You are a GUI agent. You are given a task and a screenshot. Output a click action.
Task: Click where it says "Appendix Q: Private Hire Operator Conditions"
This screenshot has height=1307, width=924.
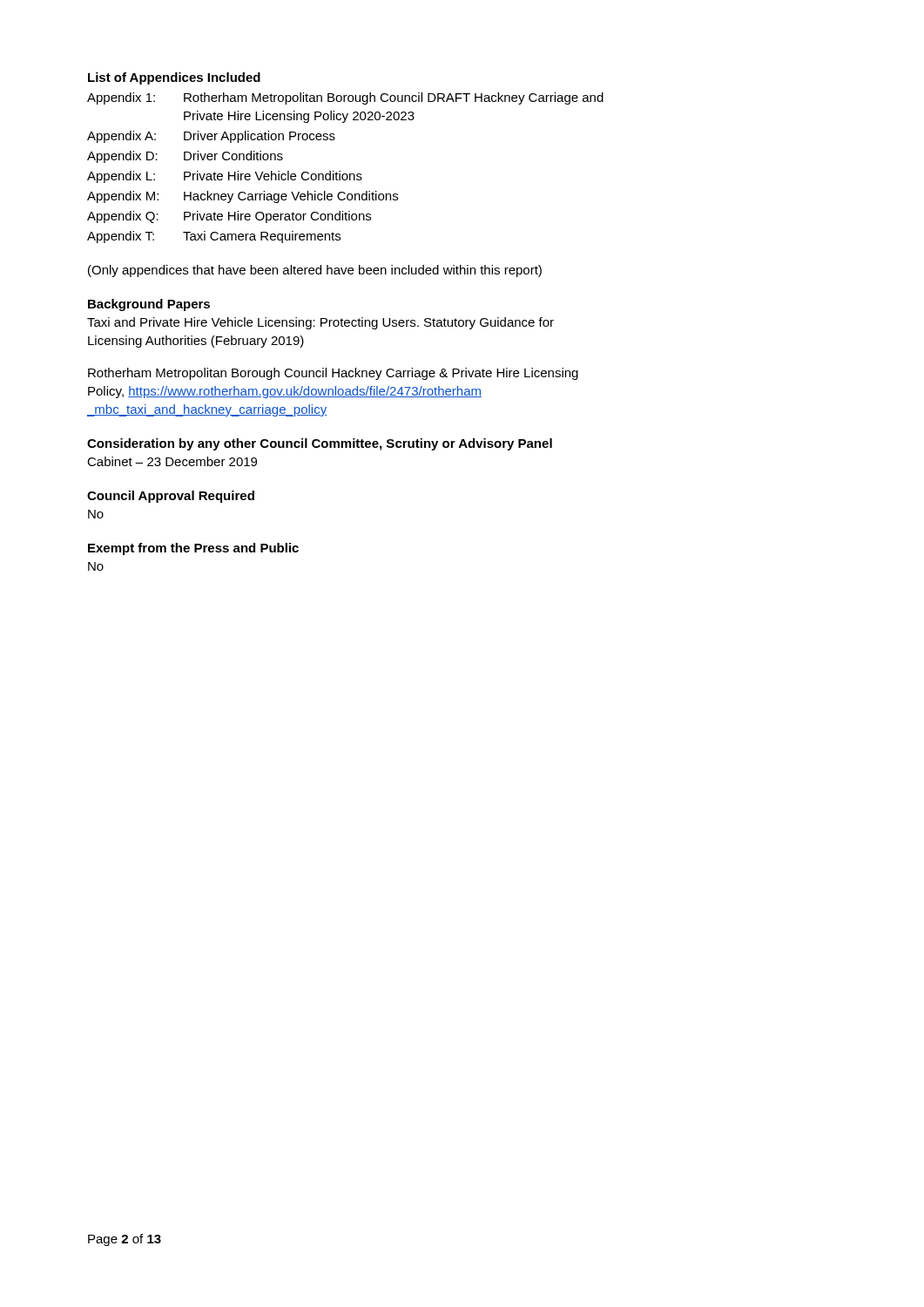click(229, 216)
